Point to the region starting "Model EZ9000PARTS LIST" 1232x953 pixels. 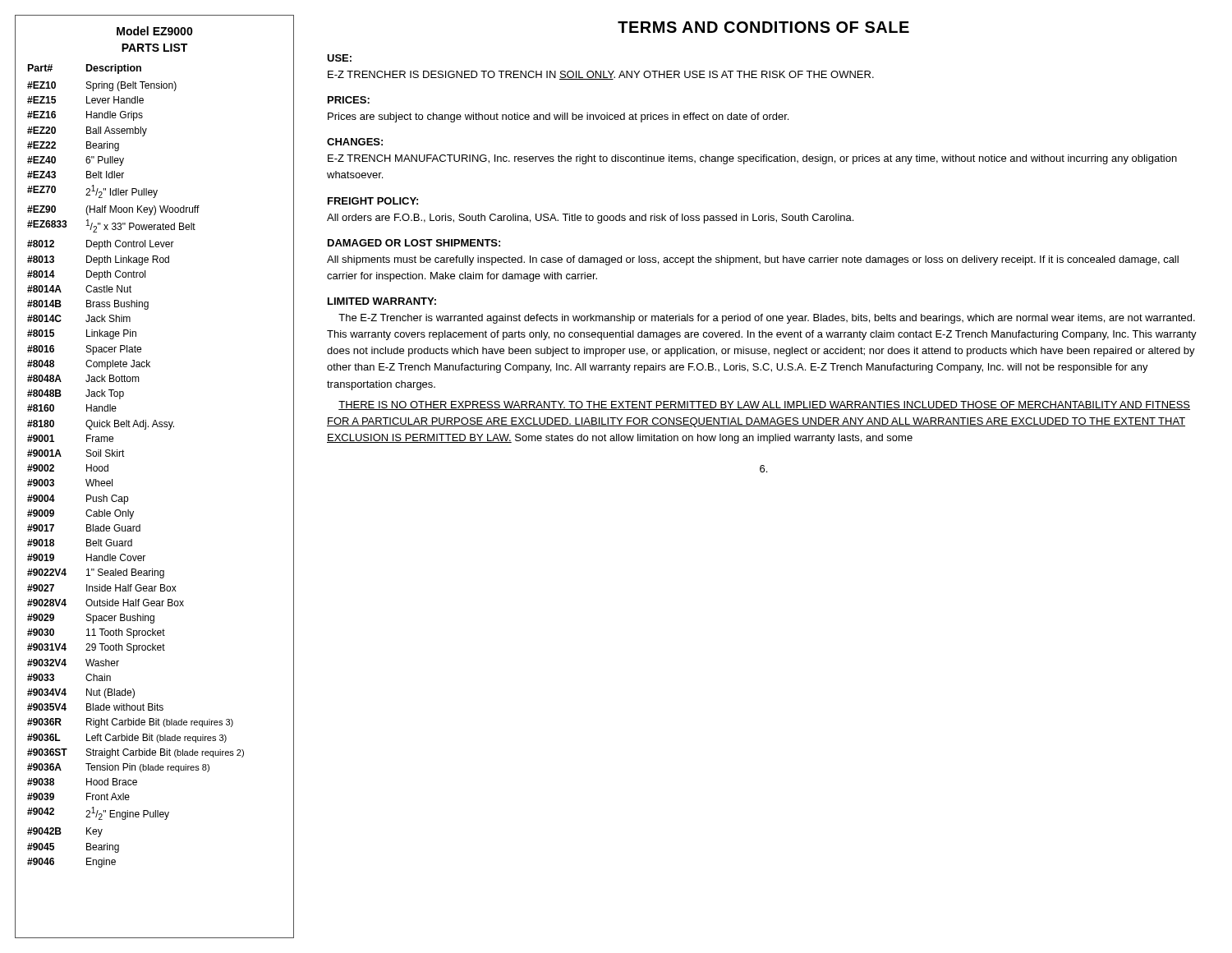(x=154, y=39)
